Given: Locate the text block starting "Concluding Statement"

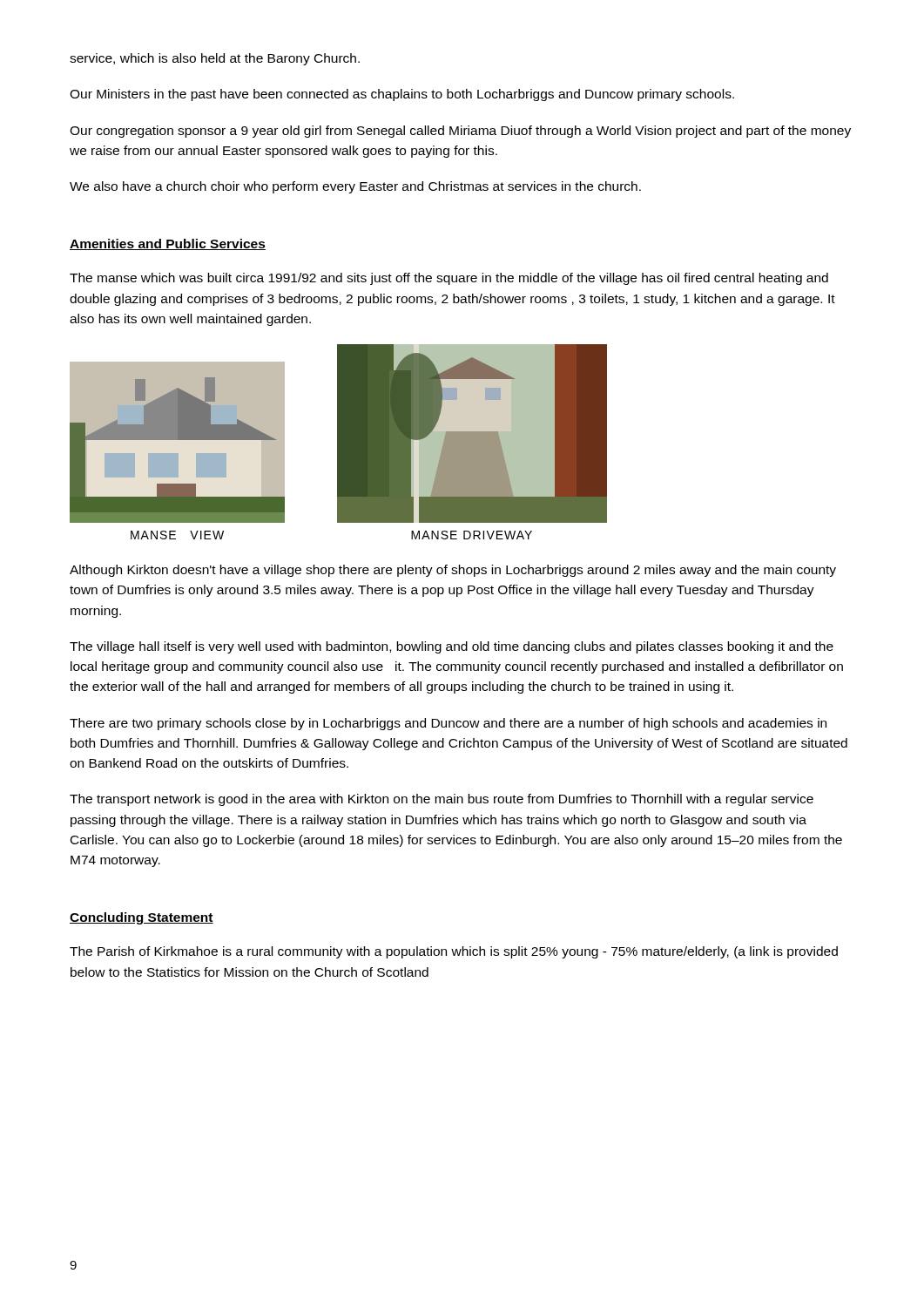Looking at the screenshot, I should (141, 917).
